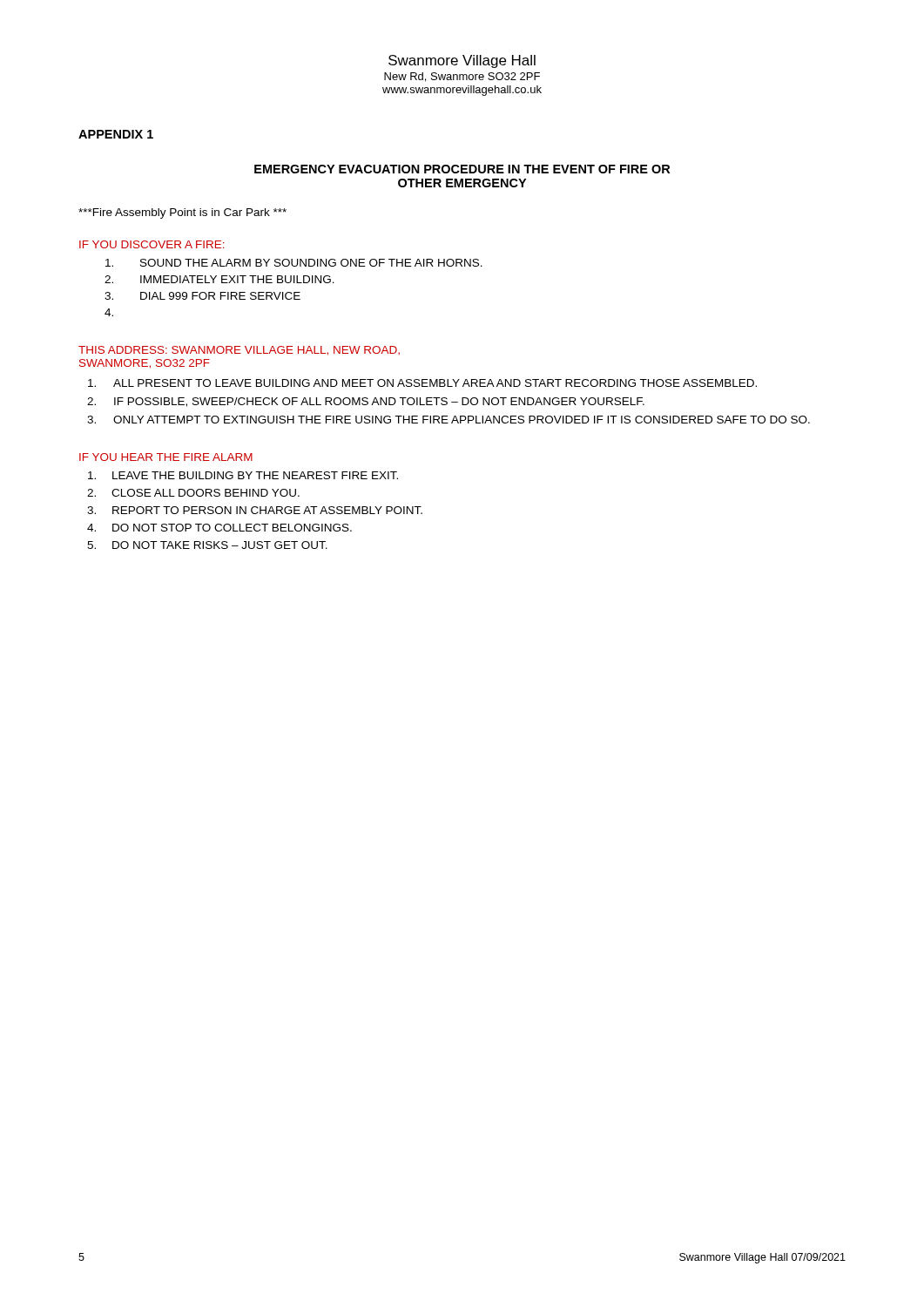This screenshot has width=924, height=1307.
Task: Where is the section header that starts "THIS ADDRESS: SWANMORE VILLAGE HALL,"?
Action: click(x=240, y=356)
